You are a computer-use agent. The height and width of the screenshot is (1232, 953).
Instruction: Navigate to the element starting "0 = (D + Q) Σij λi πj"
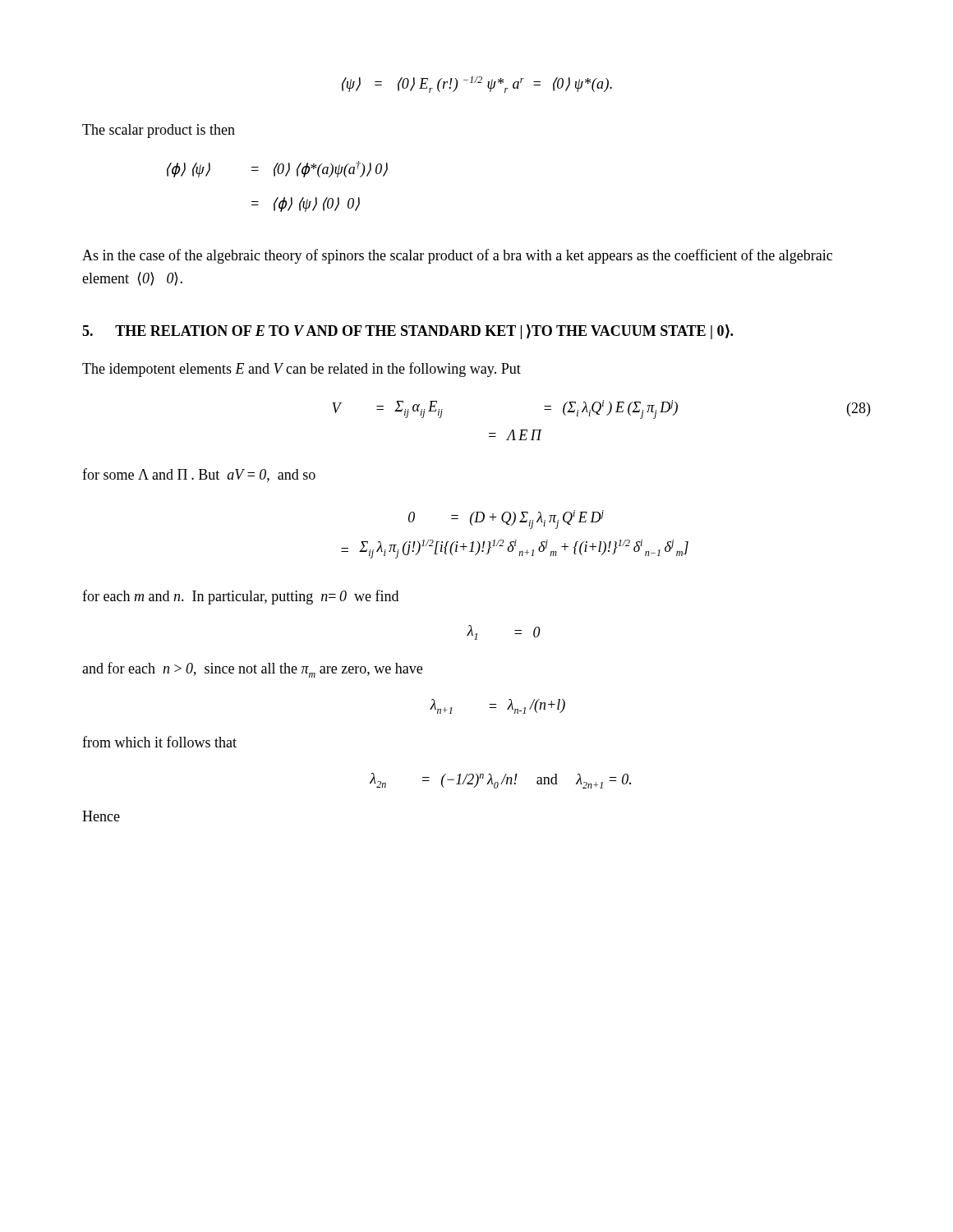pos(476,535)
